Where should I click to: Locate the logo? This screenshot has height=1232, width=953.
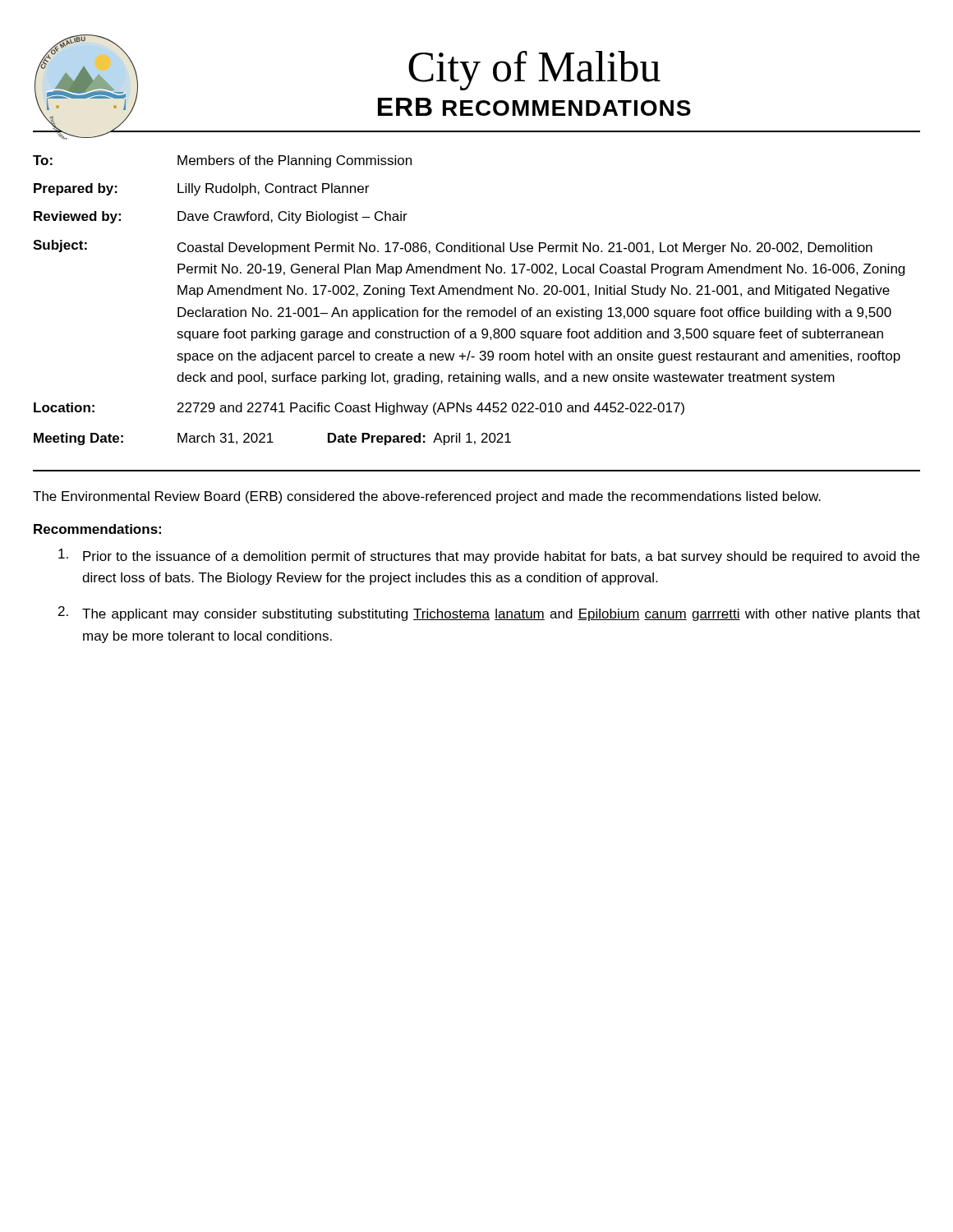coord(476,86)
